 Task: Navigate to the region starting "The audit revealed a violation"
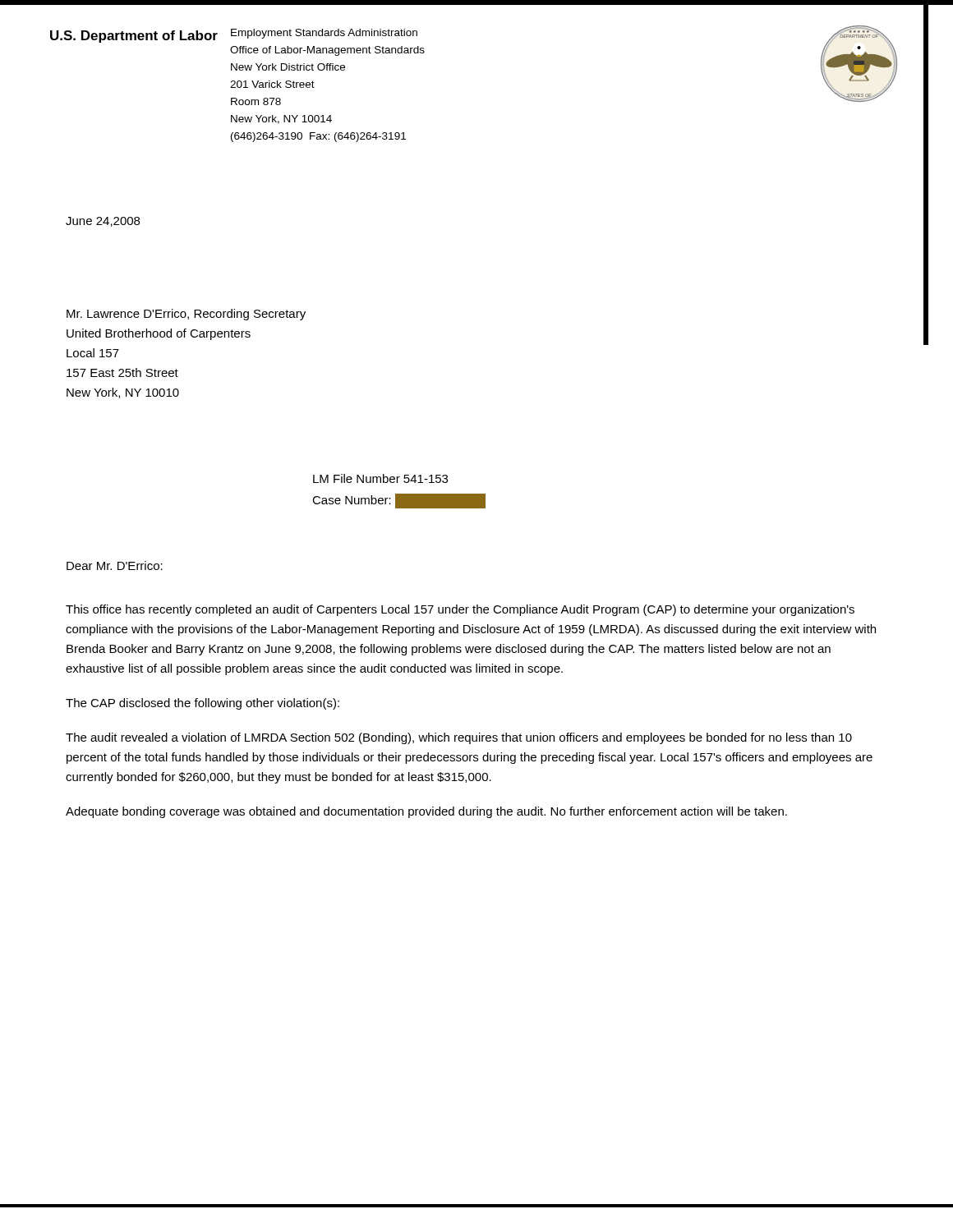[x=476, y=757]
